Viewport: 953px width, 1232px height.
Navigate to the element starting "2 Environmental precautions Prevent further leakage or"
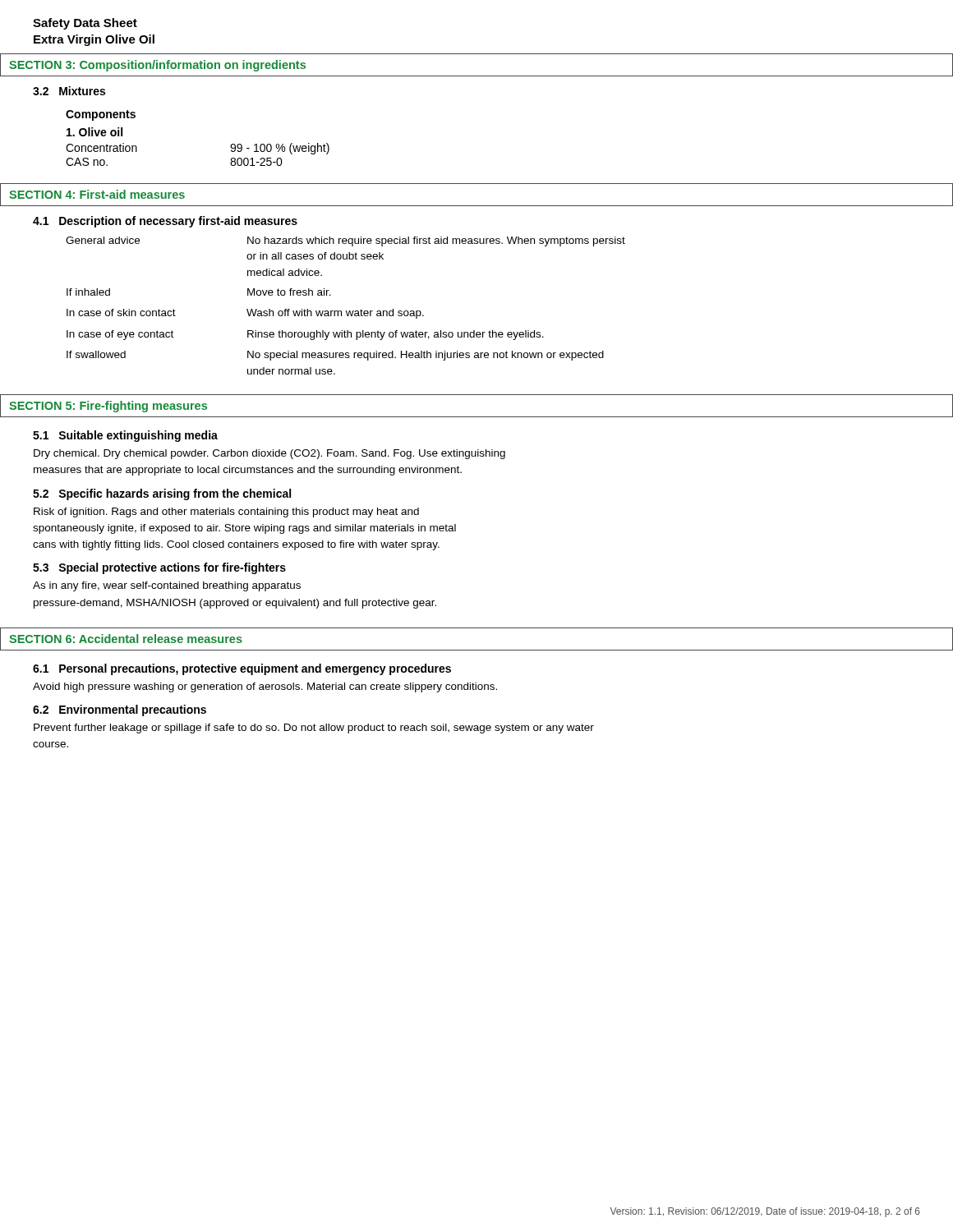(476, 728)
